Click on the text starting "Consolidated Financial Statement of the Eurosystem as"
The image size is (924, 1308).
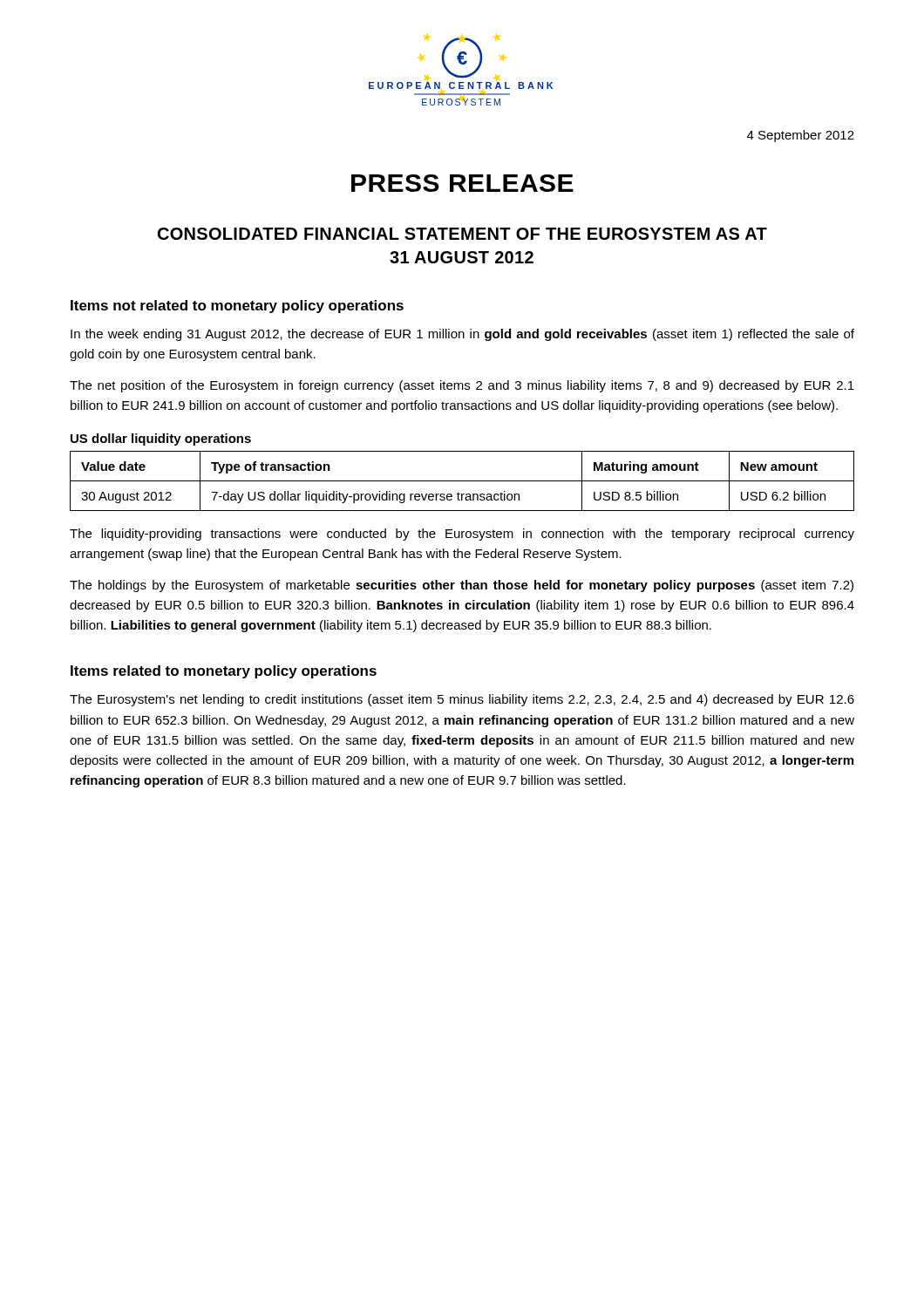462,245
